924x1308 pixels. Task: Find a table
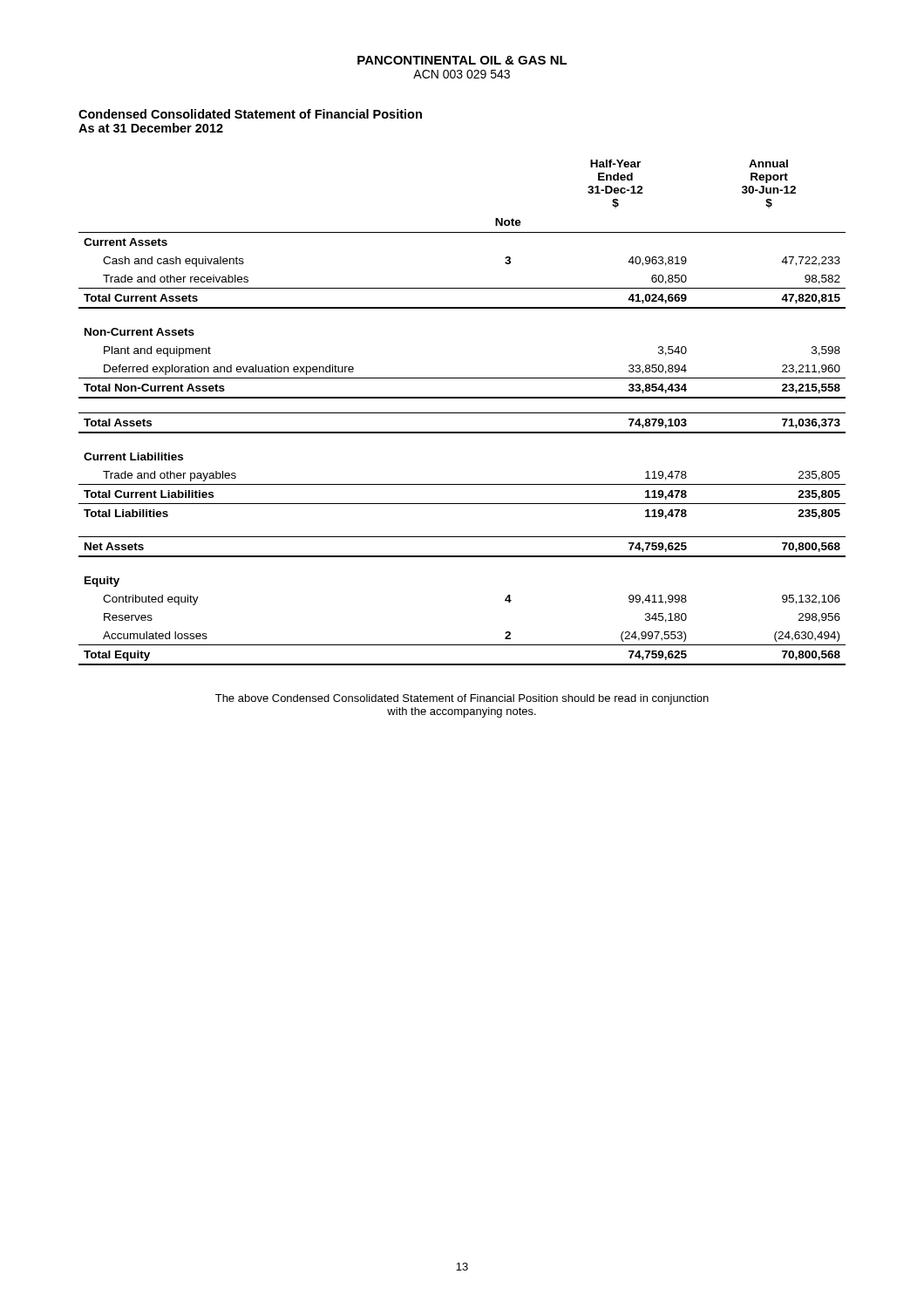point(462,410)
